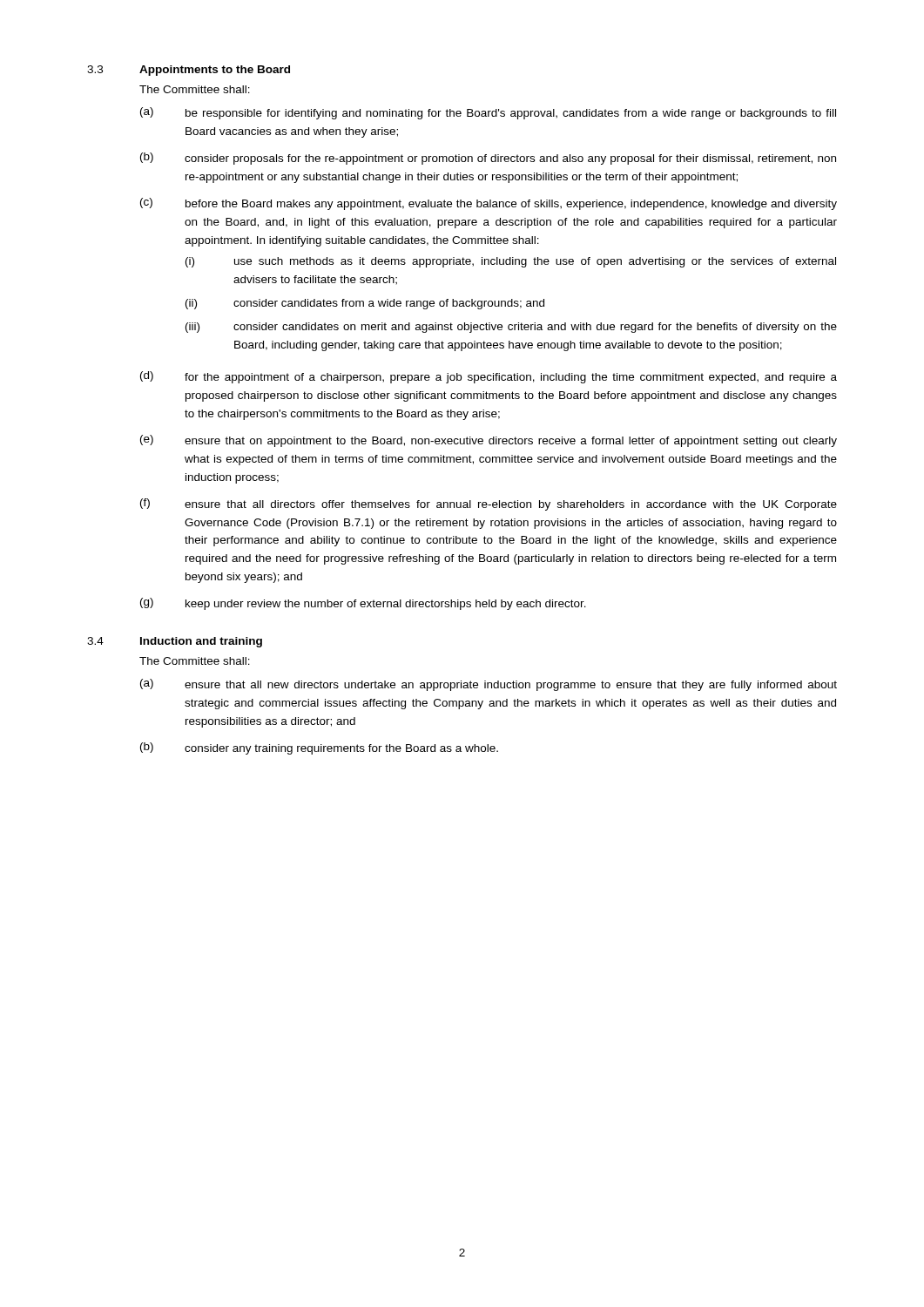This screenshot has width=924, height=1307.
Task: Navigate to the block starting "(g) keep under"
Action: point(488,604)
